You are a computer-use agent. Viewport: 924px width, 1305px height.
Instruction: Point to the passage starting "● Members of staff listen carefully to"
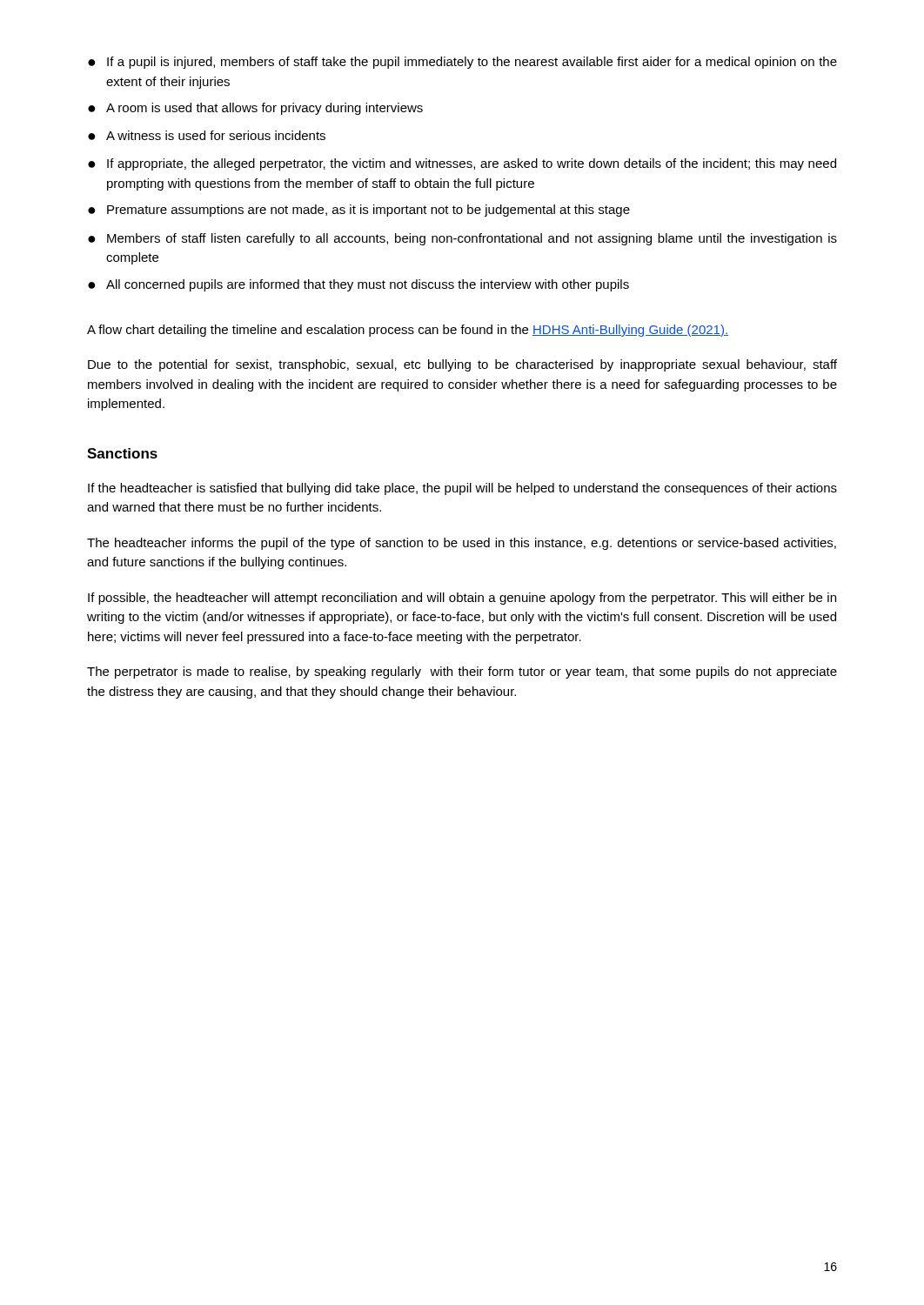click(x=462, y=248)
